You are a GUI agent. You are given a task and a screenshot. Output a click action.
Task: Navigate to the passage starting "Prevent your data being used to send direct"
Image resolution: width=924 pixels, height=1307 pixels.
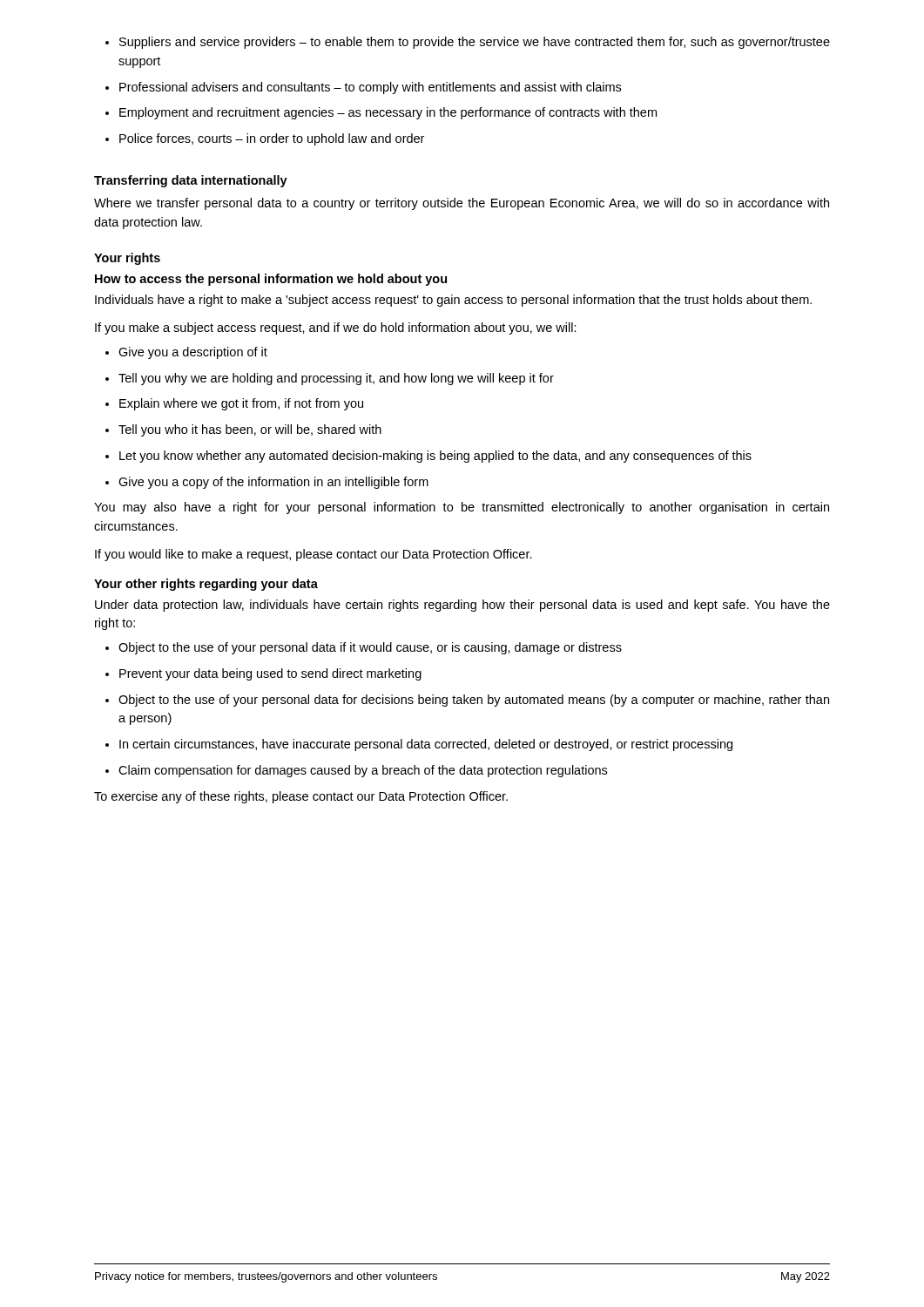pyautogui.click(x=263, y=674)
